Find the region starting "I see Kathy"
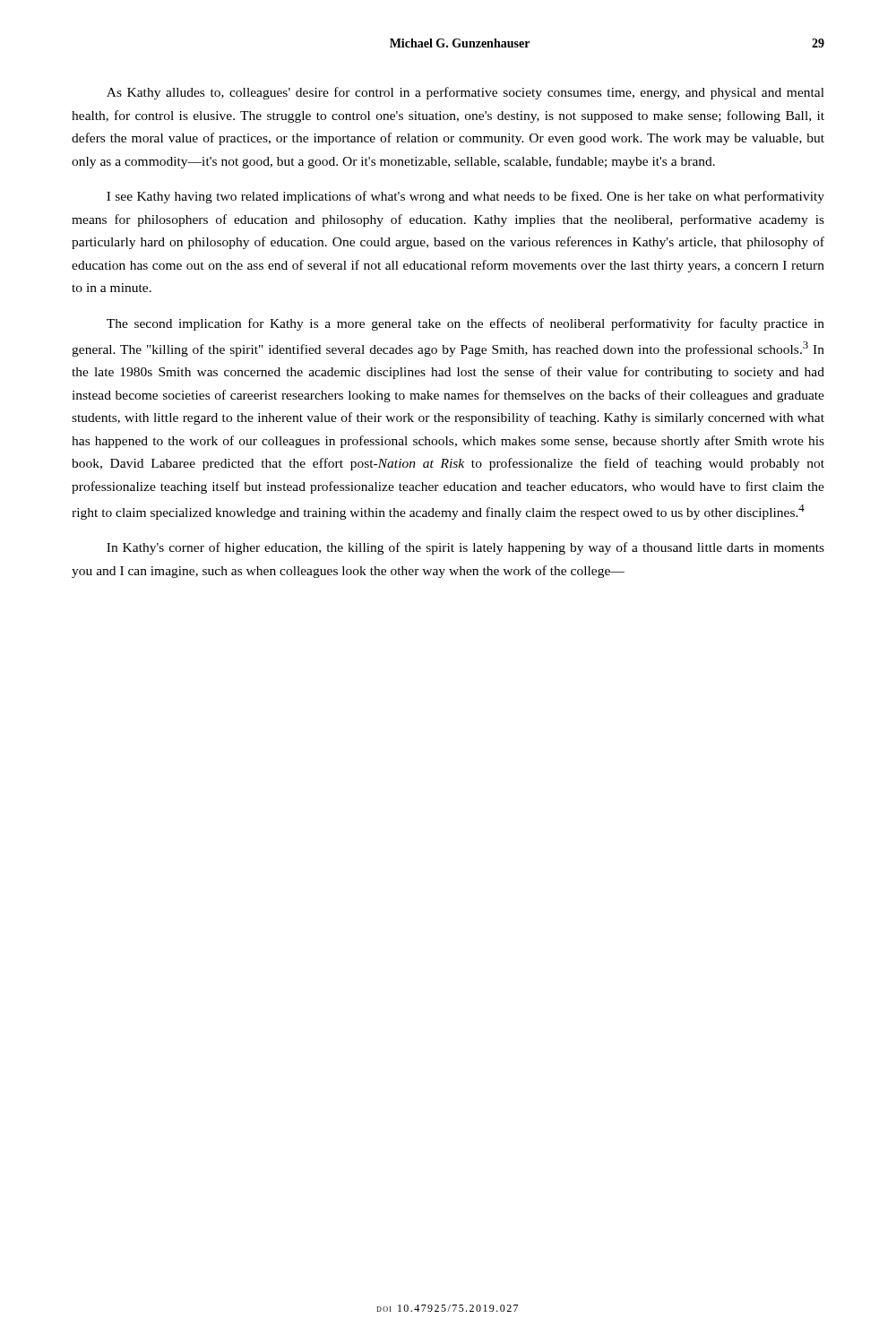Viewport: 896px width, 1344px height. [448, 242]
